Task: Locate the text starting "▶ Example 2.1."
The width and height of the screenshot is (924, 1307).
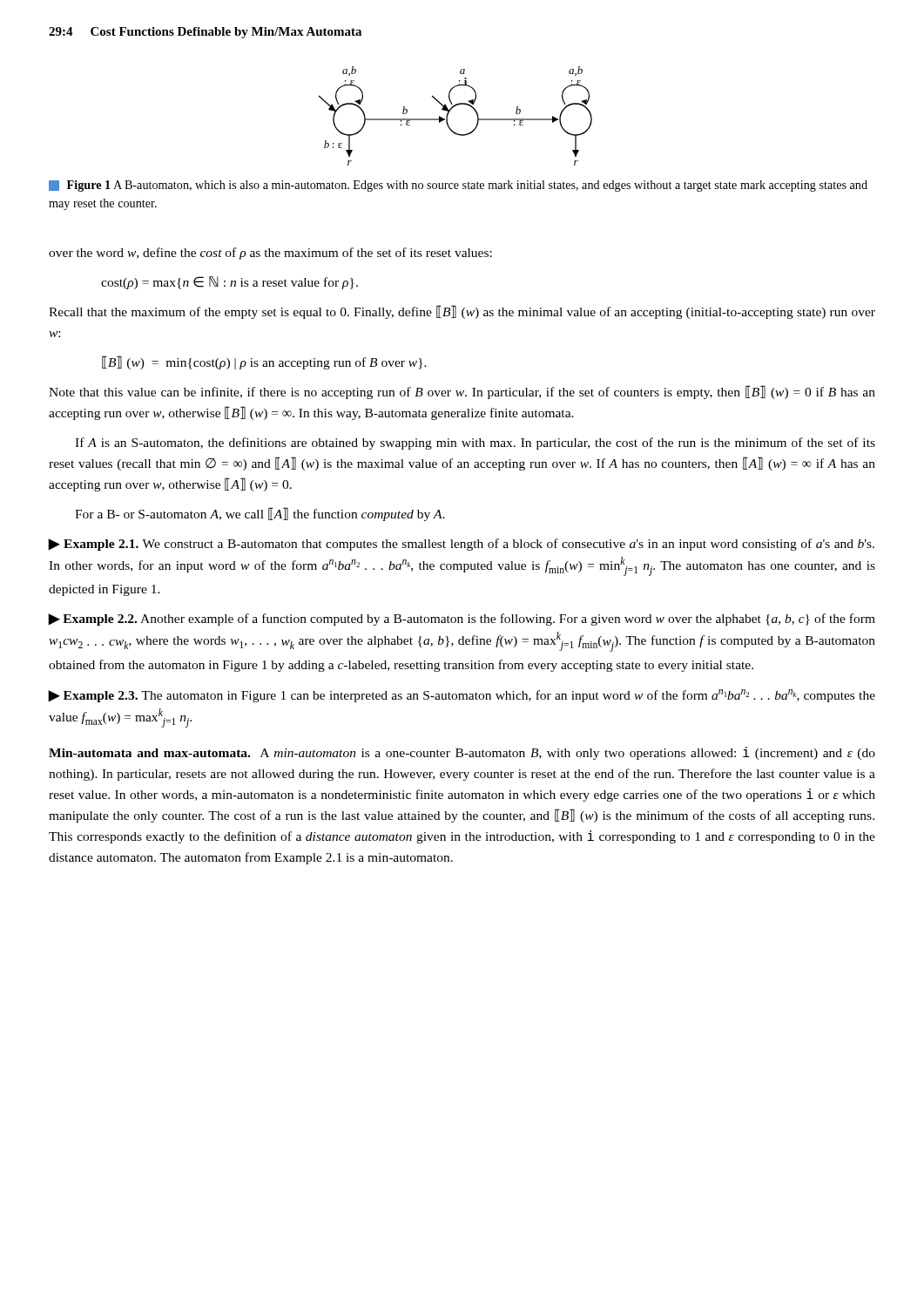Action: tap(462, 566)
